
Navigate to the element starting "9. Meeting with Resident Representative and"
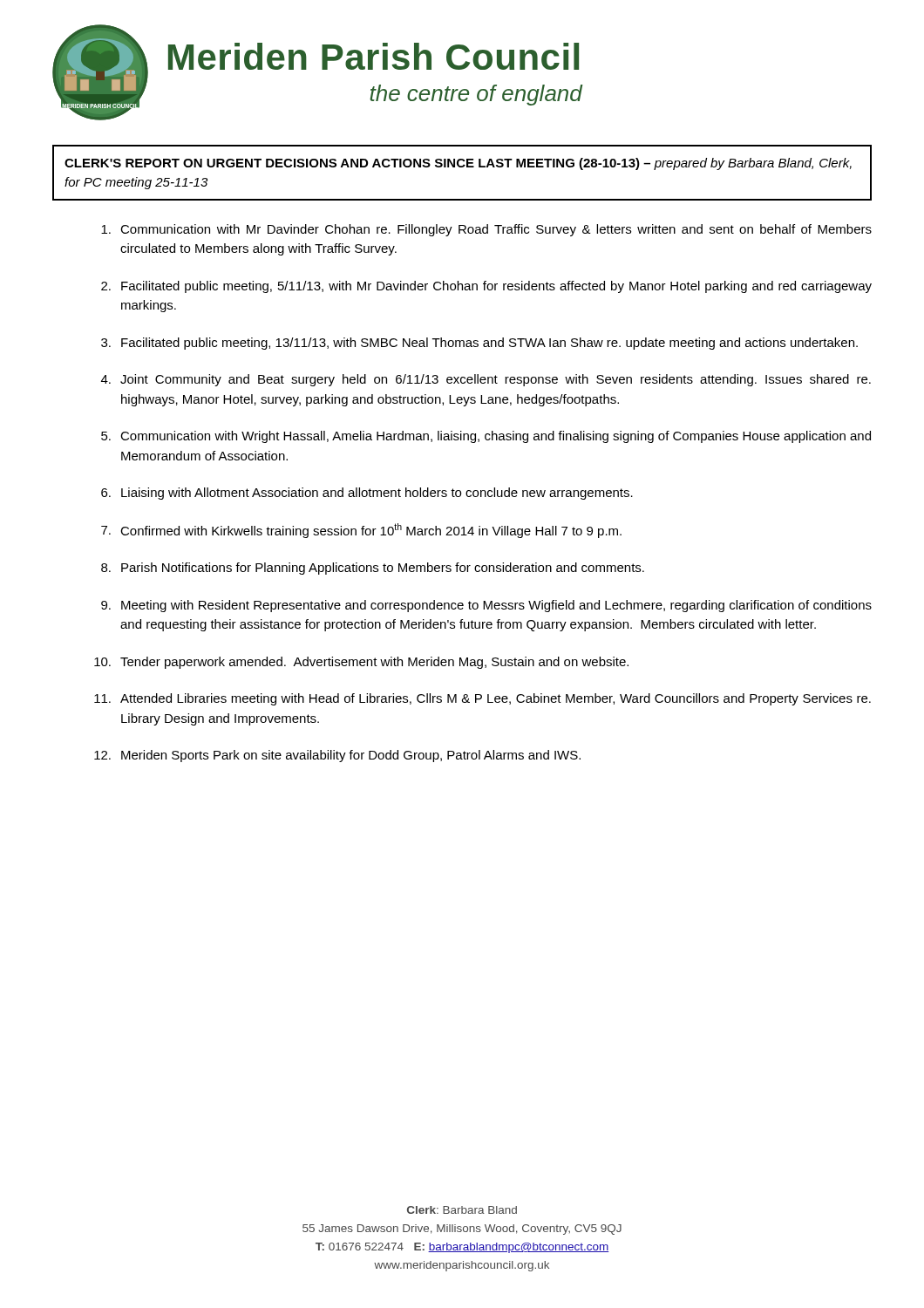pos(475,615)
